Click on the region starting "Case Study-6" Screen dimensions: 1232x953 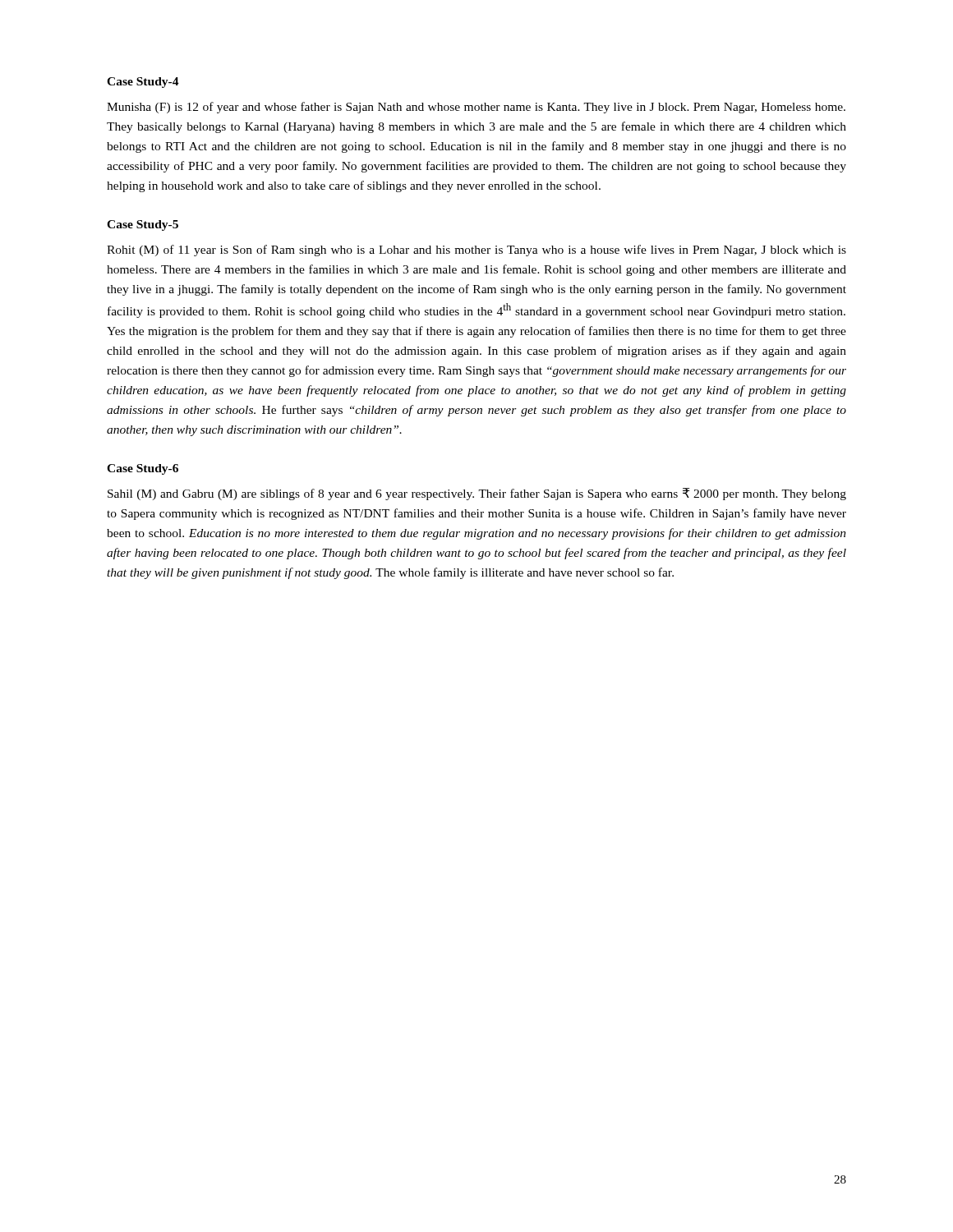pyautogui.click(x=143, y=468)
